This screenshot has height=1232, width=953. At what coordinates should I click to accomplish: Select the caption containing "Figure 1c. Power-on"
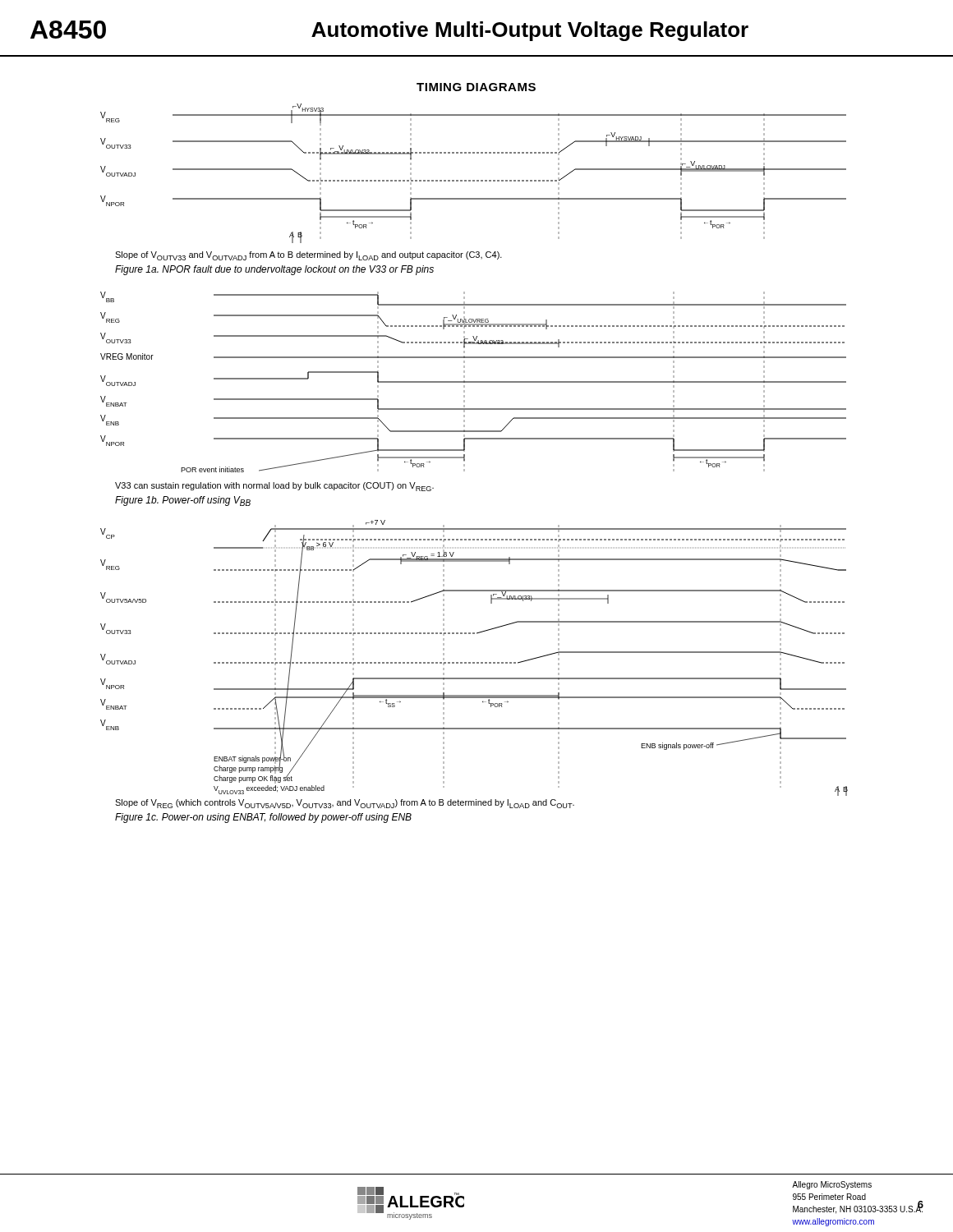point(263,817)
